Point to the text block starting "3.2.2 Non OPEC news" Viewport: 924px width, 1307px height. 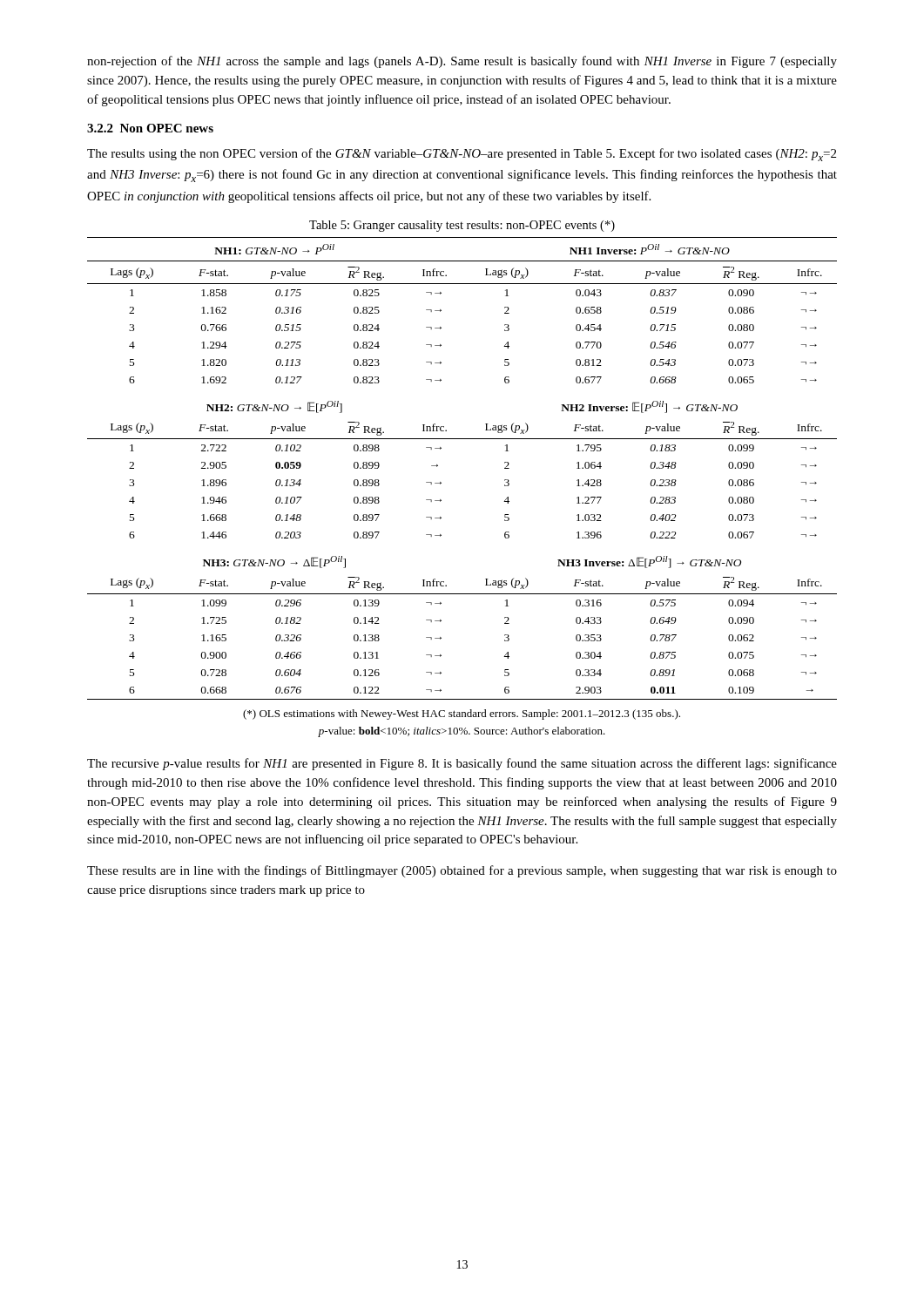(x=150, y=128)
